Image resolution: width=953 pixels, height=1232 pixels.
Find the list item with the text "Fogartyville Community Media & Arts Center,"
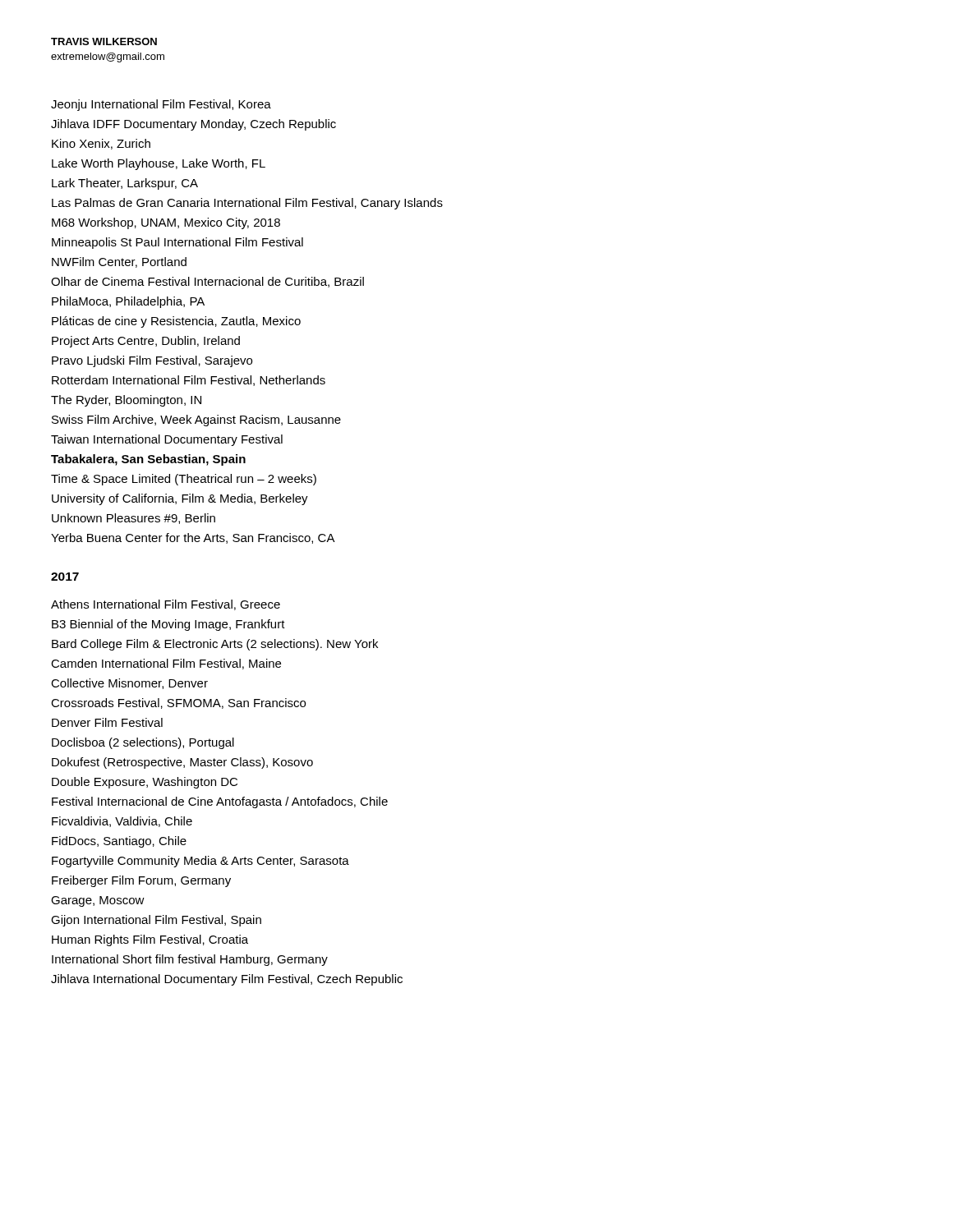[x=200, y=860]
